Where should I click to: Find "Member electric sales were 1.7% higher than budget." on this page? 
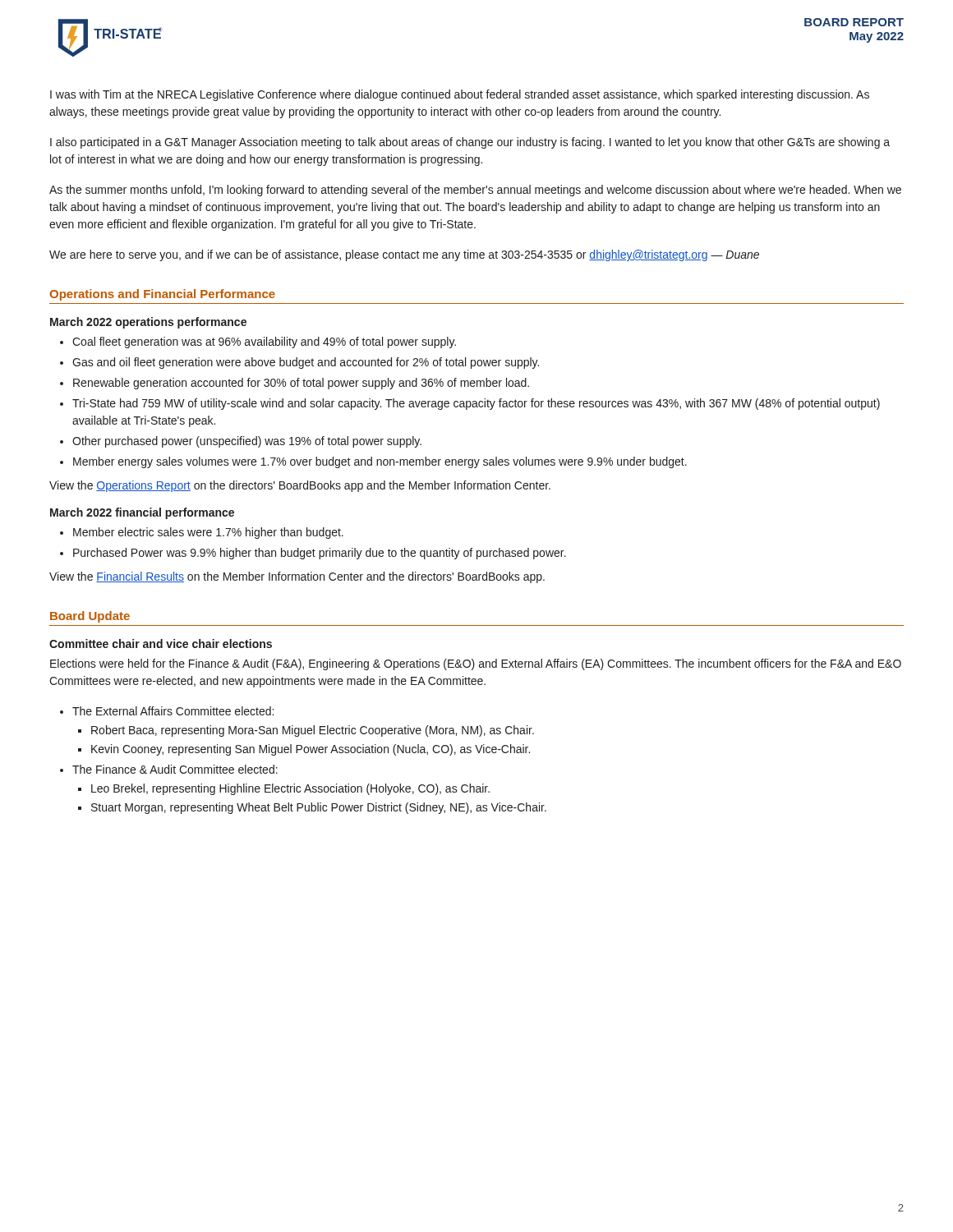[x=208, y=532]
